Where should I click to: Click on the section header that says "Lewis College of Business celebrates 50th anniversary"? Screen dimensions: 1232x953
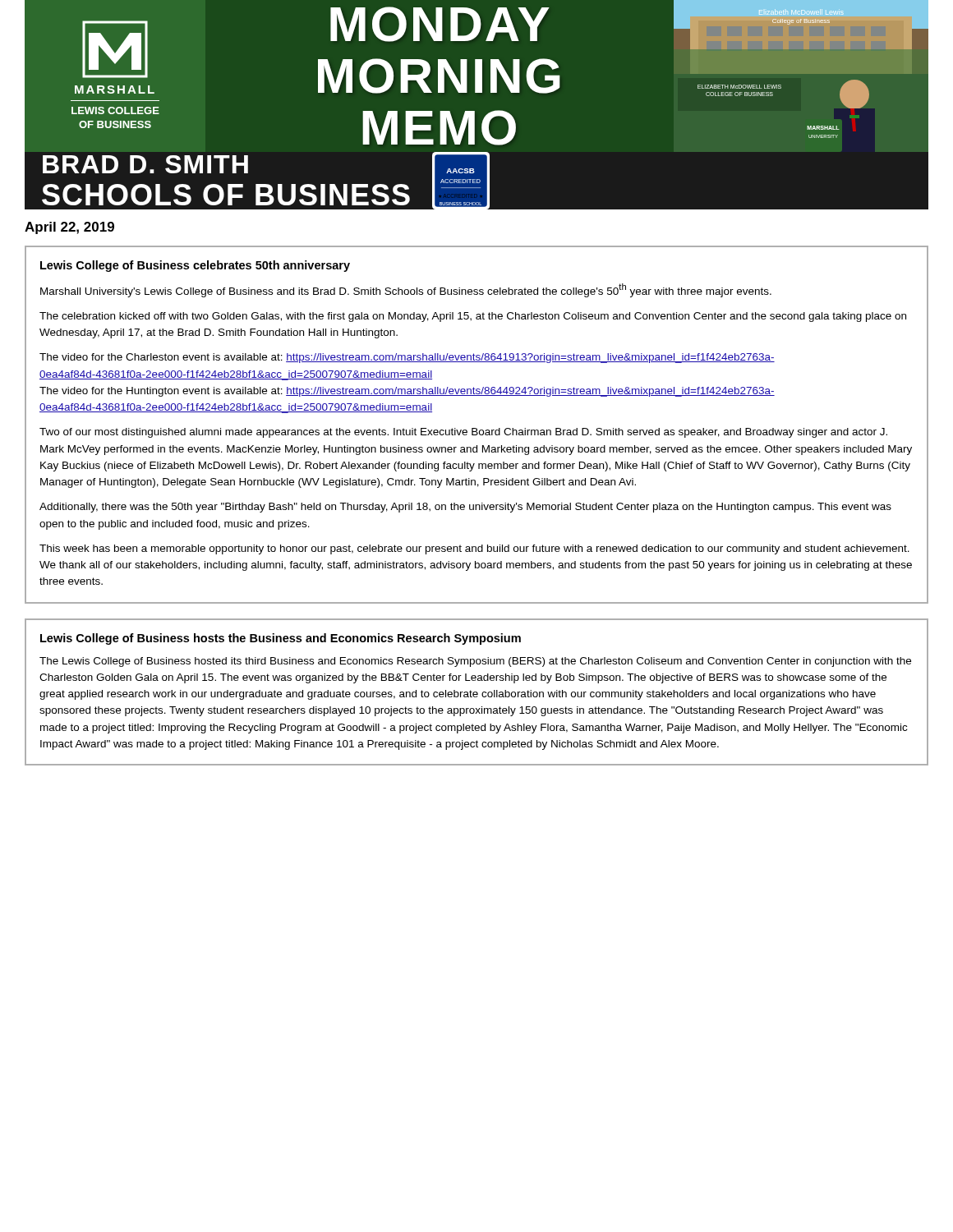pos(195,265)
